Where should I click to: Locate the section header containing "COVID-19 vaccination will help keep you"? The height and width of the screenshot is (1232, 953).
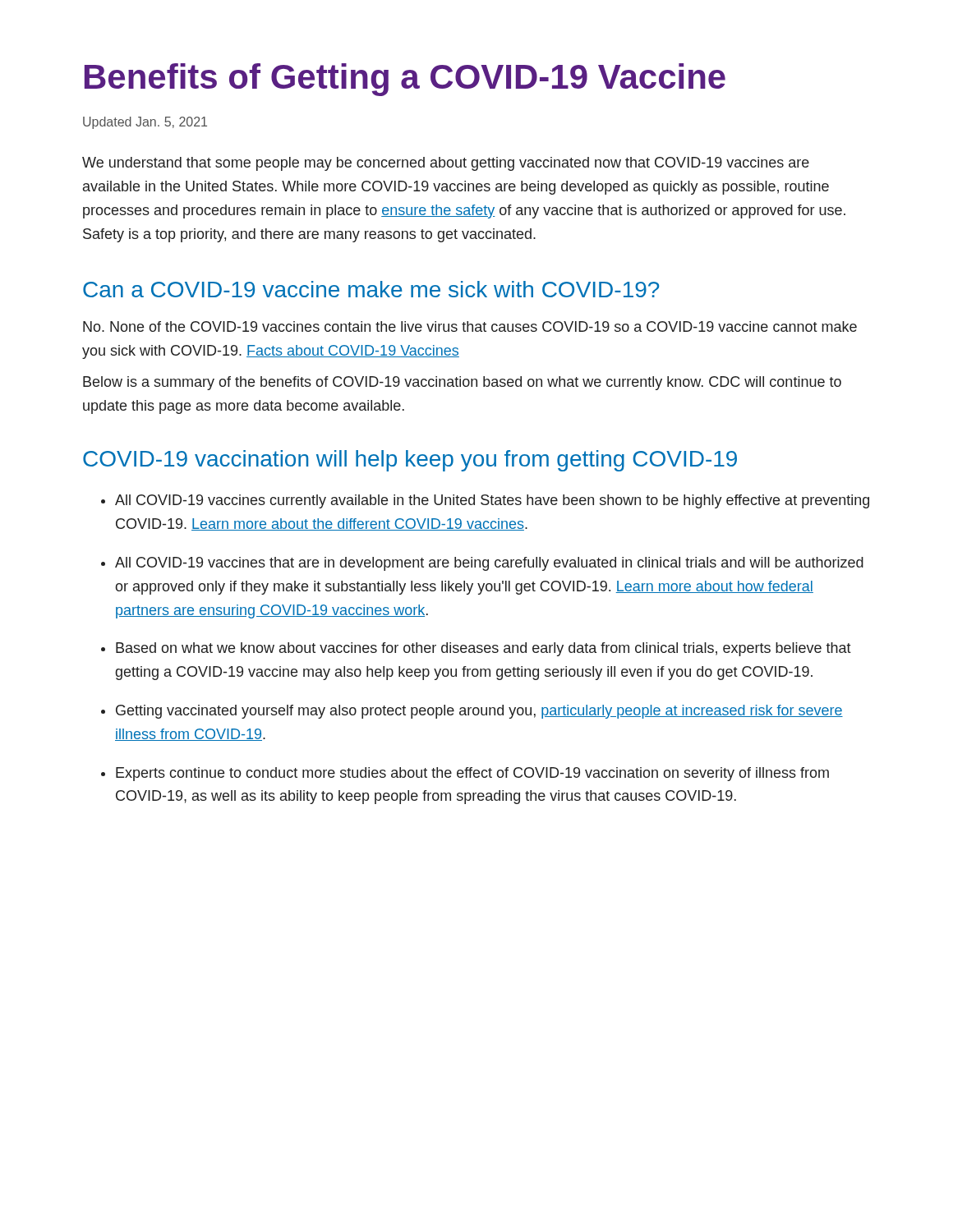(476, 459)
